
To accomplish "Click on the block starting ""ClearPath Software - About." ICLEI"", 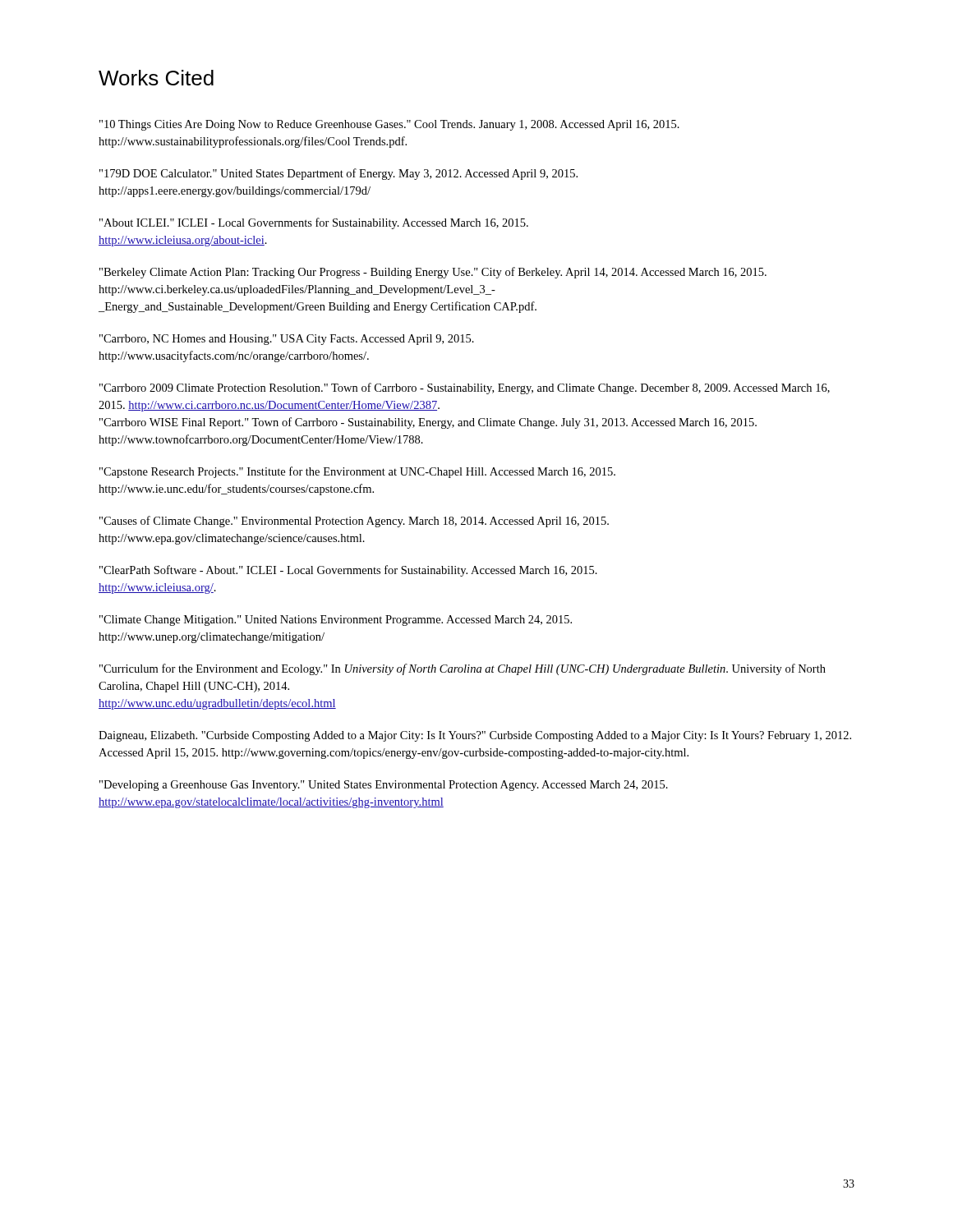I will tap(348, 579).
